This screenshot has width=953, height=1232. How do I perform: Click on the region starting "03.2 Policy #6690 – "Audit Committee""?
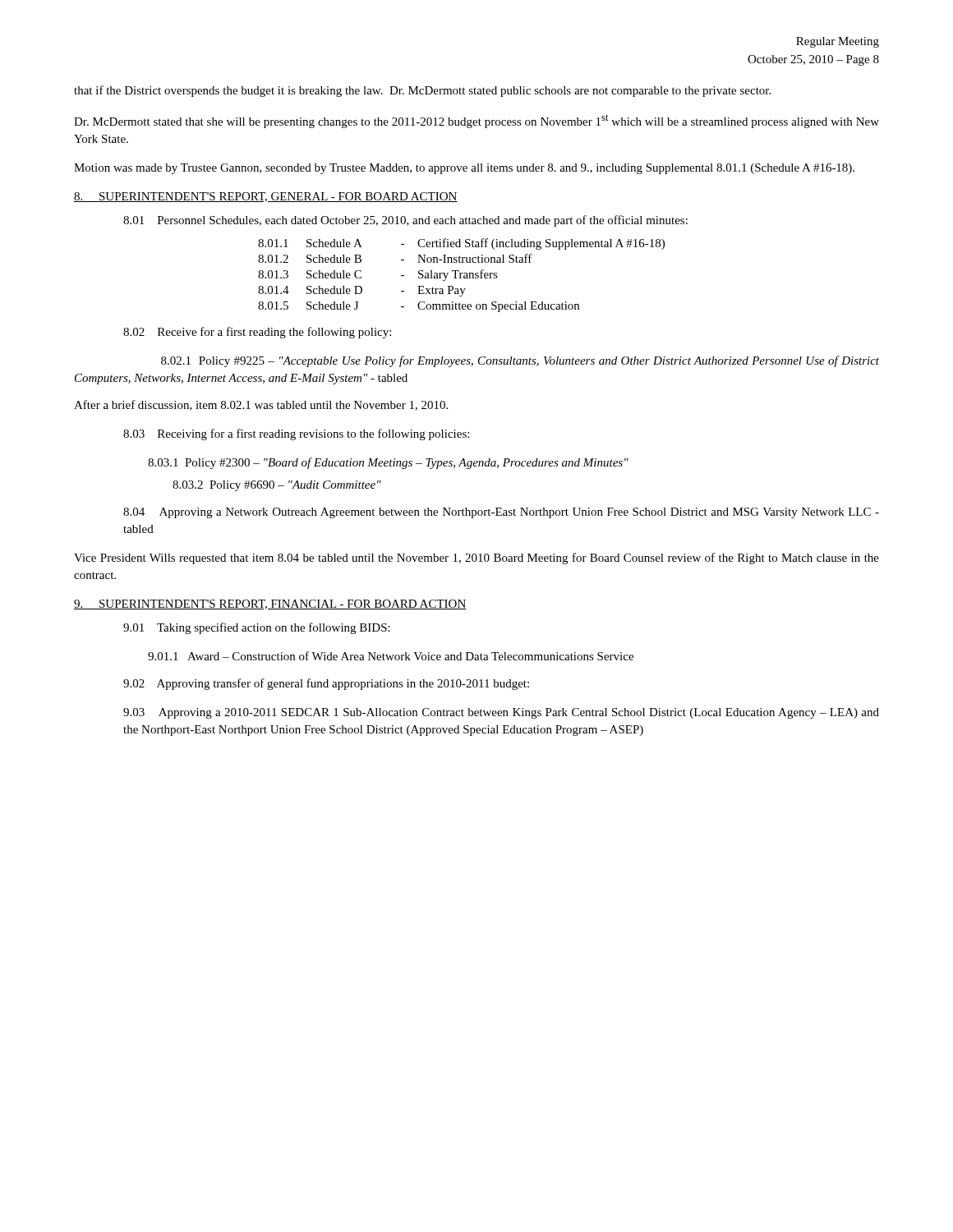tap(227, 485)
